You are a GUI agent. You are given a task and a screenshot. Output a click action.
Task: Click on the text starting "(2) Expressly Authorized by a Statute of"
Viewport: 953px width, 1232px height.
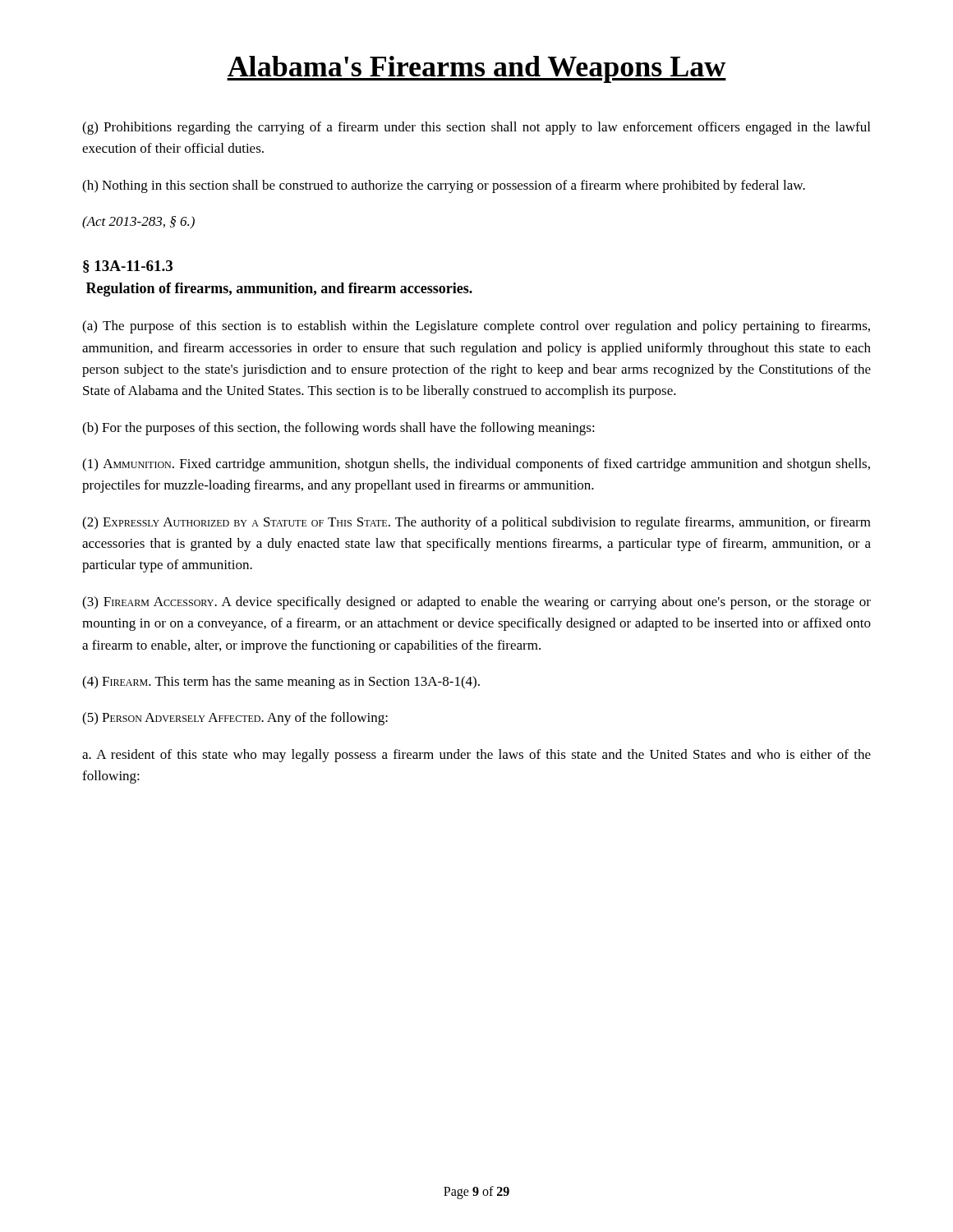(476, 543)
